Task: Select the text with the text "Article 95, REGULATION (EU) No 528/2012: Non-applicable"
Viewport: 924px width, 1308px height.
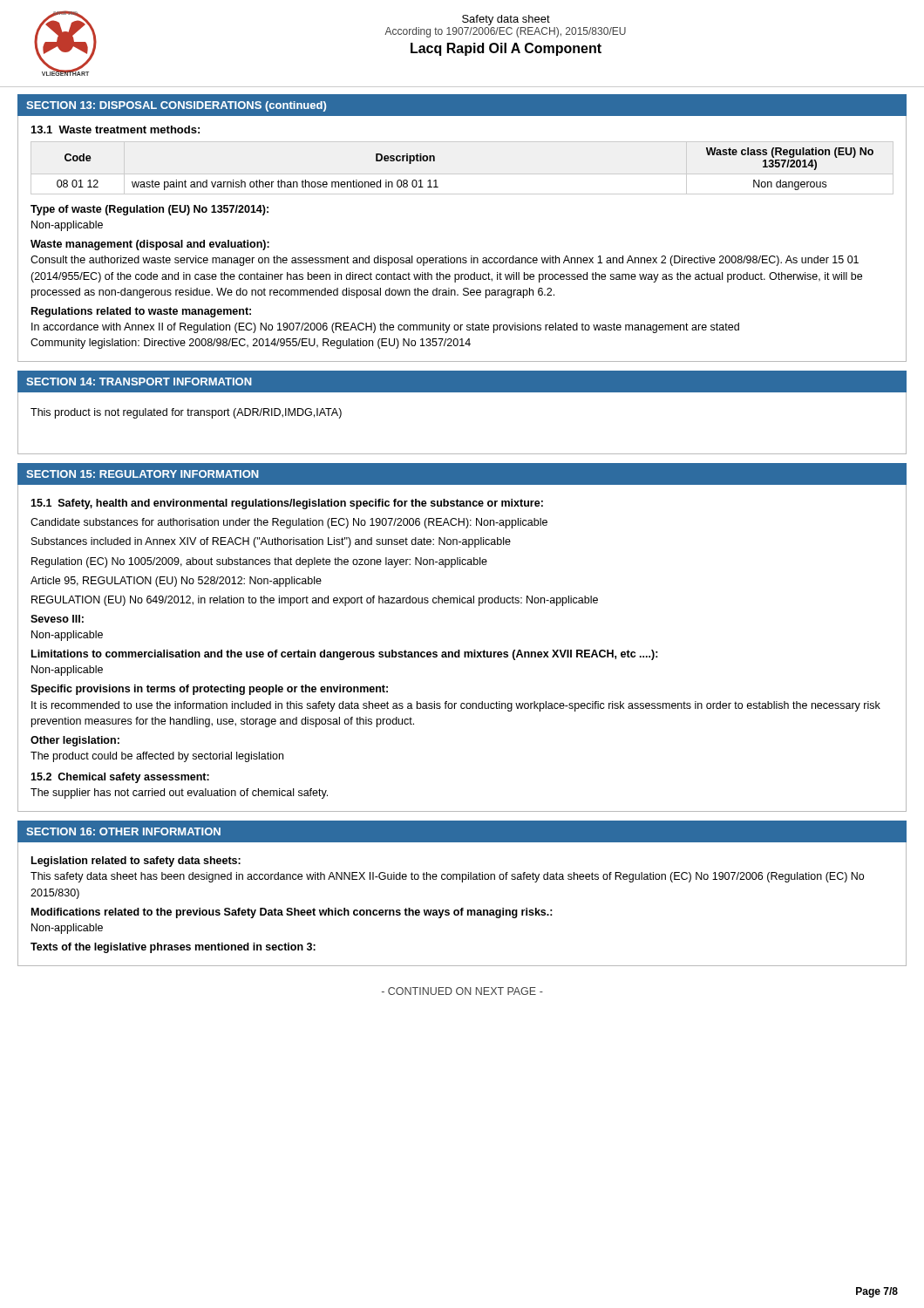Action: (176, 580)
